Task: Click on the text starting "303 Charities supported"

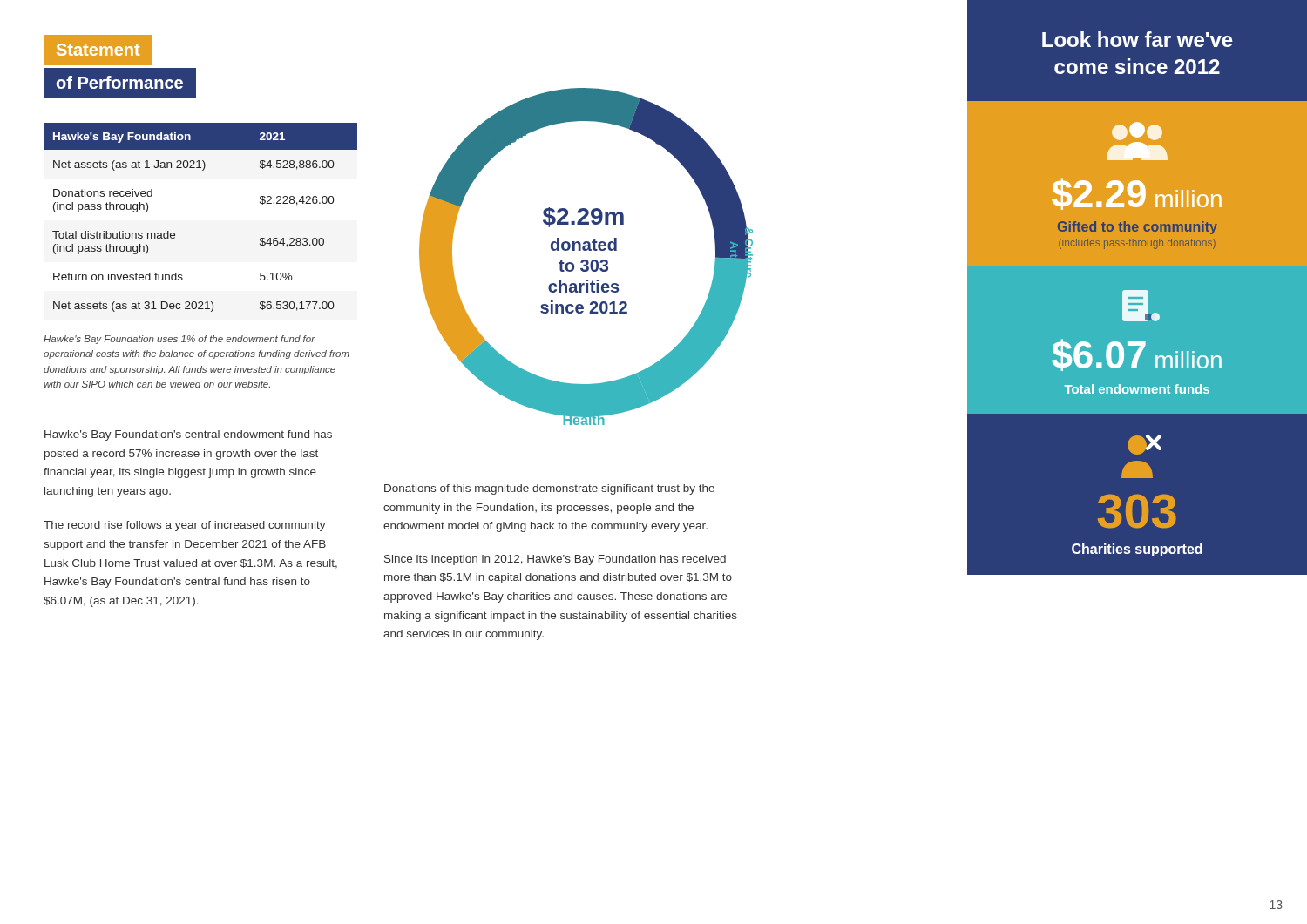Action: [1137, 495]
